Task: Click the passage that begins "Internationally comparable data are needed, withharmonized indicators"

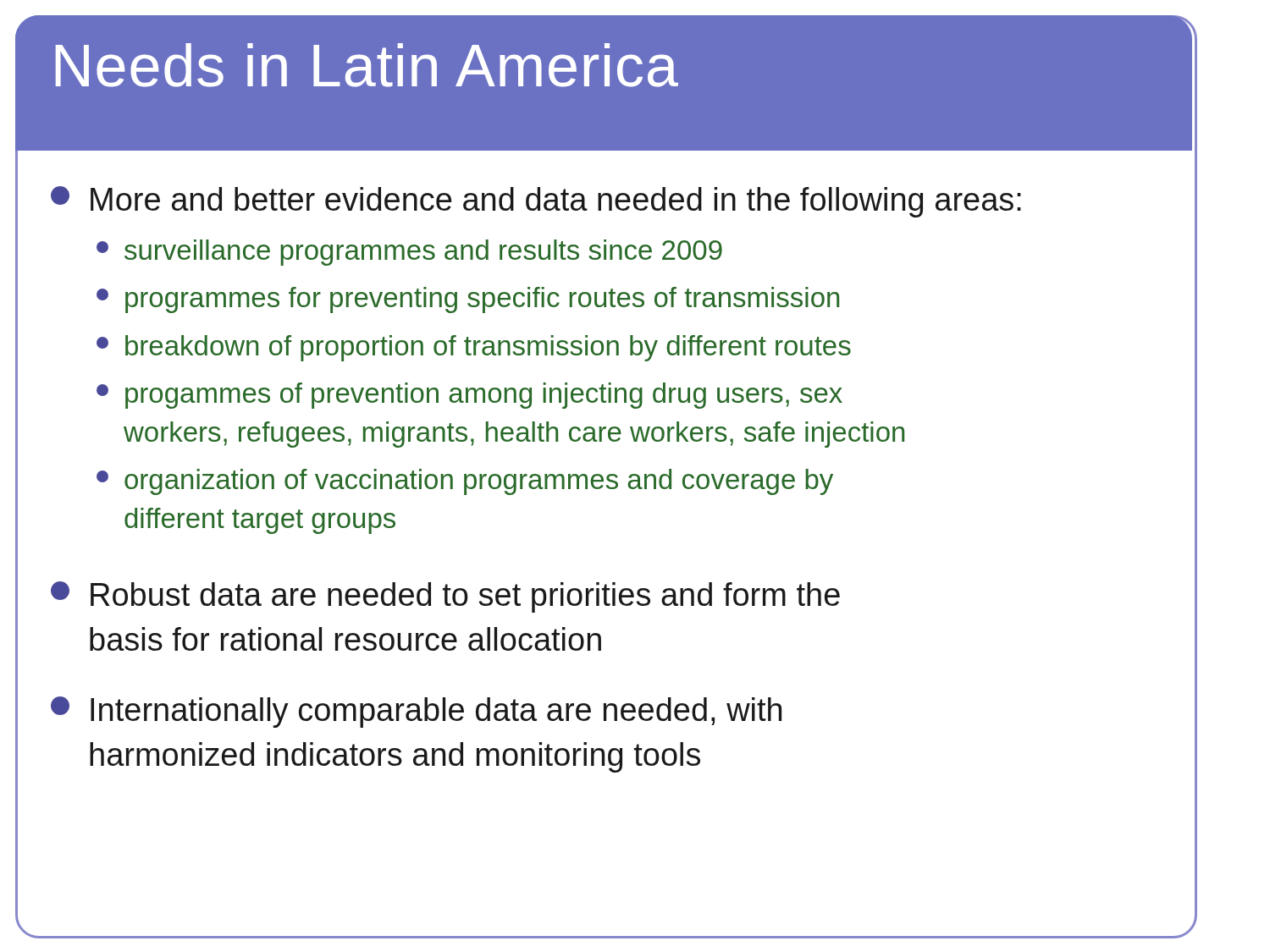Action: (x=417, y=733)
